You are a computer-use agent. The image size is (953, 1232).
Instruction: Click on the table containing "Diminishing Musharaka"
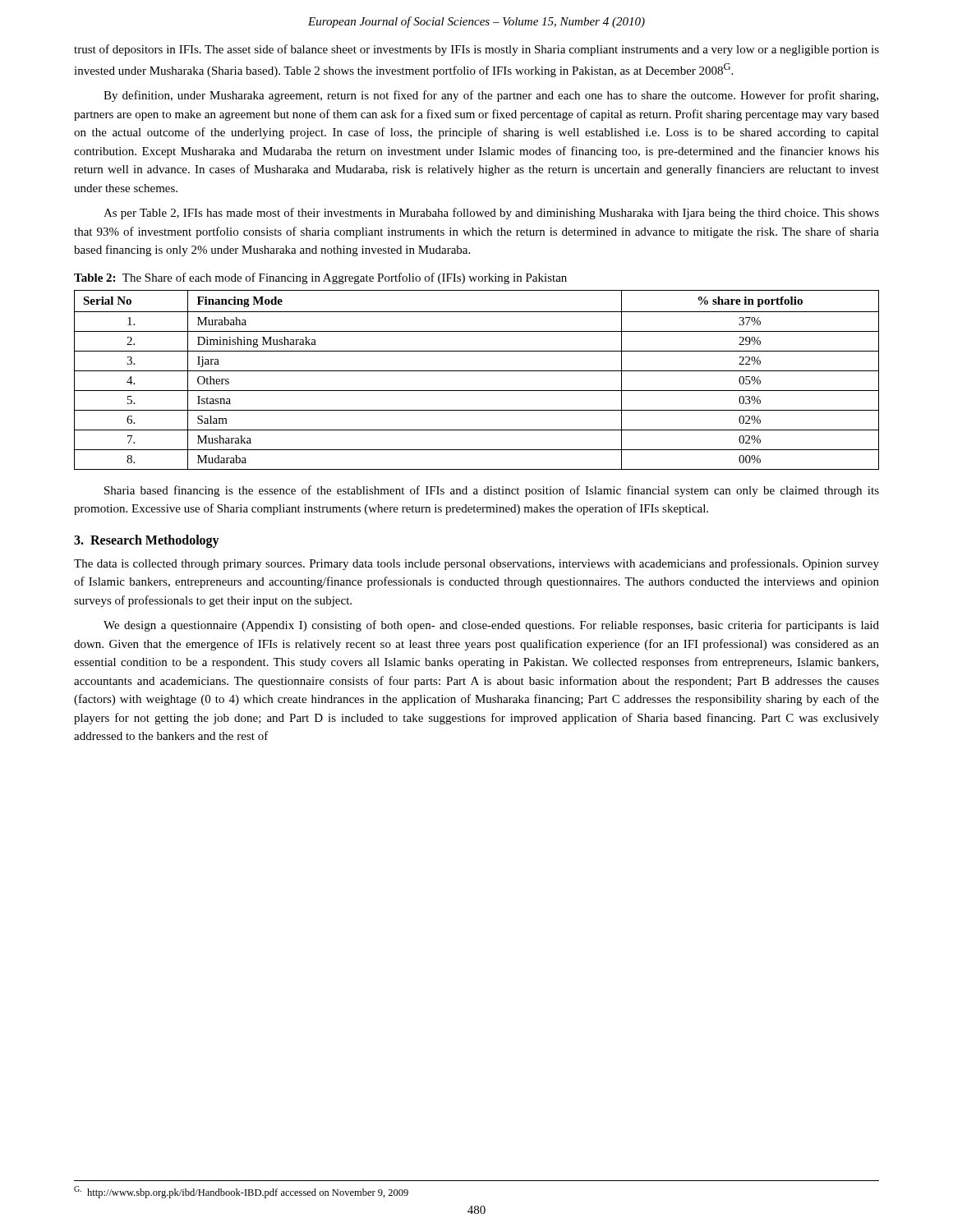click(476, 379)
